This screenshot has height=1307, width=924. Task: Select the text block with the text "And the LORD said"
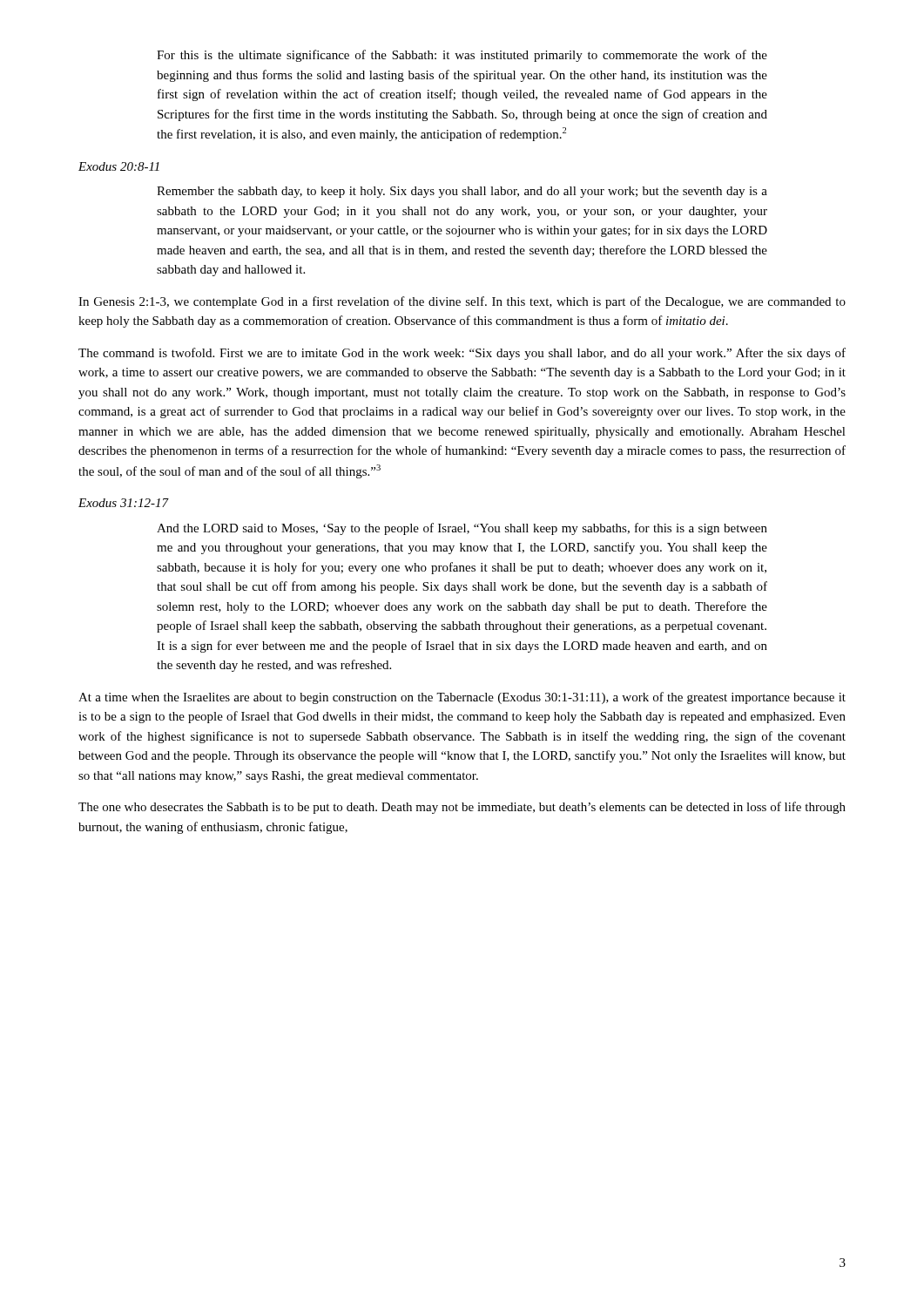point(462,596)
